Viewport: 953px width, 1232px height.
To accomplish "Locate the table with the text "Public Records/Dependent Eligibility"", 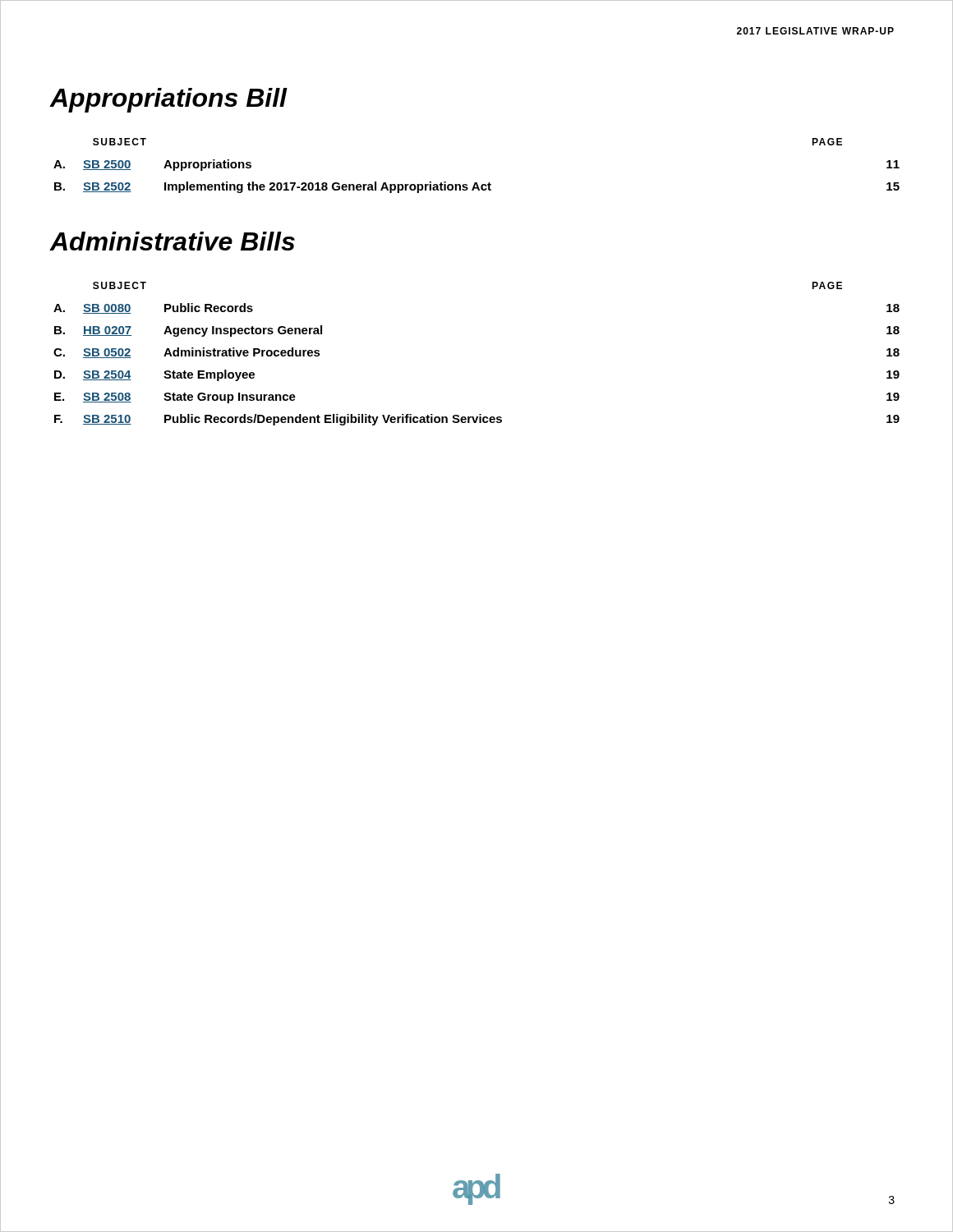I will (x=476, y=351).
